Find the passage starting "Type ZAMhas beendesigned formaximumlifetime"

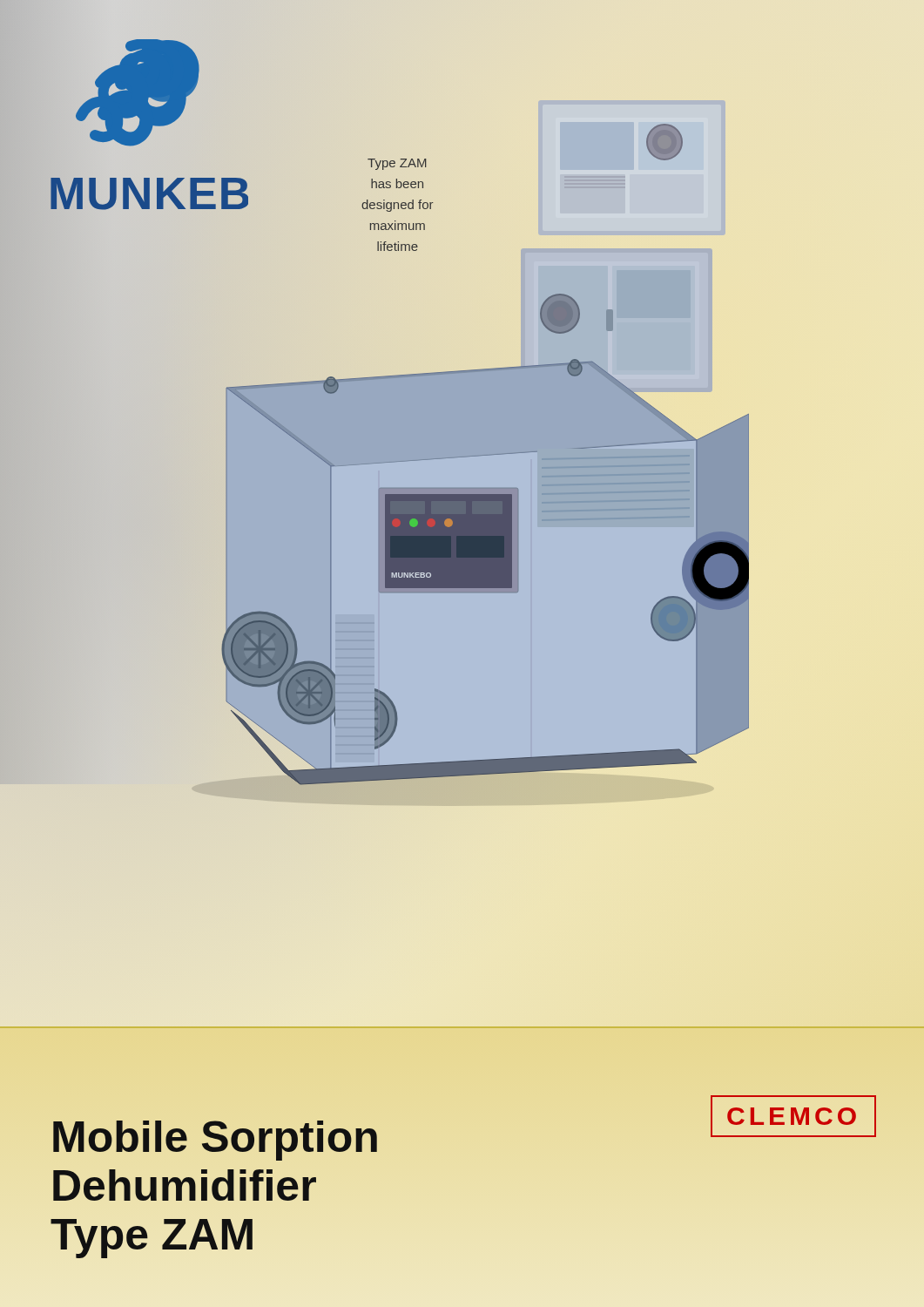[397, 204]
